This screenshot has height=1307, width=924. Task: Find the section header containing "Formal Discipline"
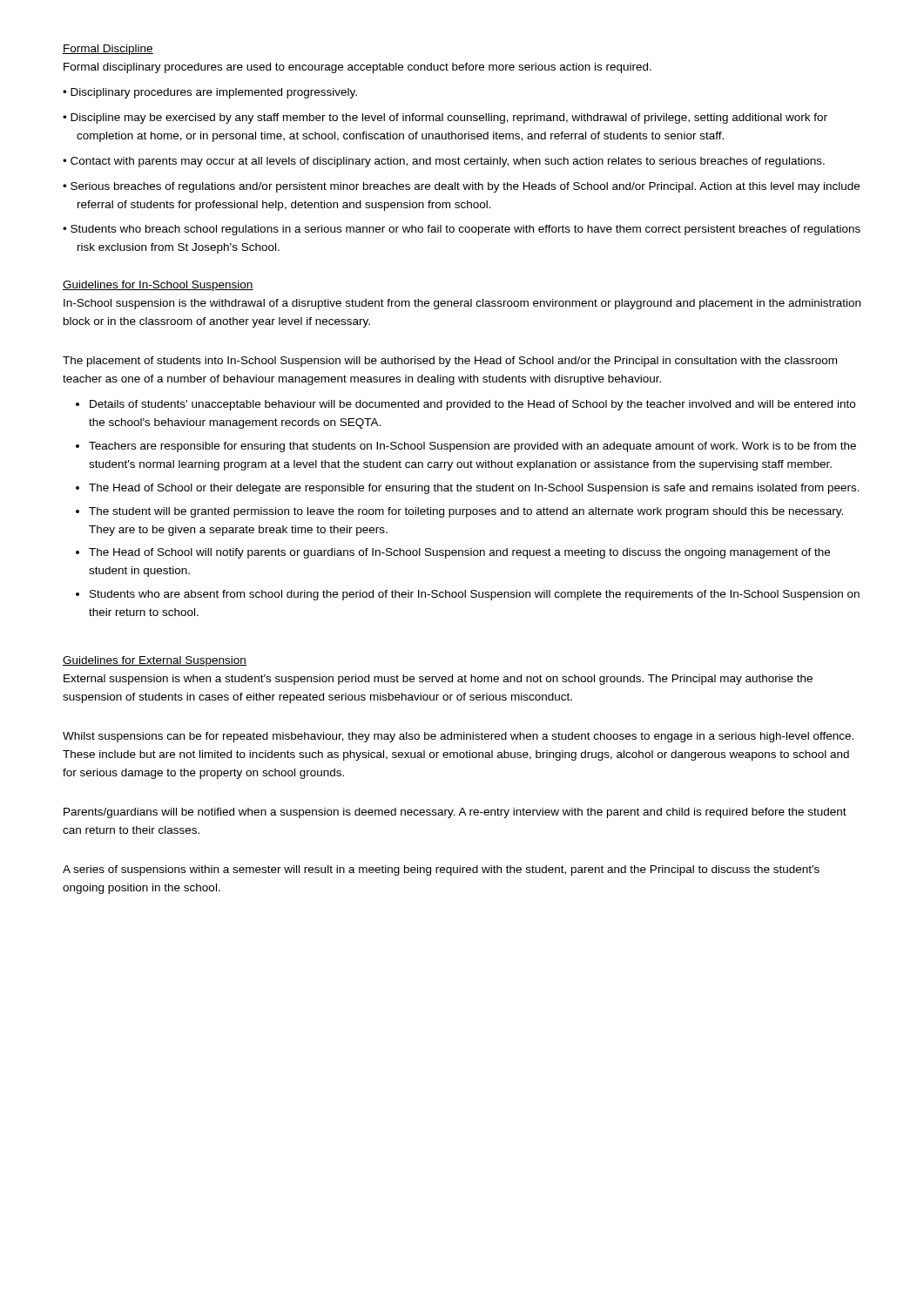(108, 48)
